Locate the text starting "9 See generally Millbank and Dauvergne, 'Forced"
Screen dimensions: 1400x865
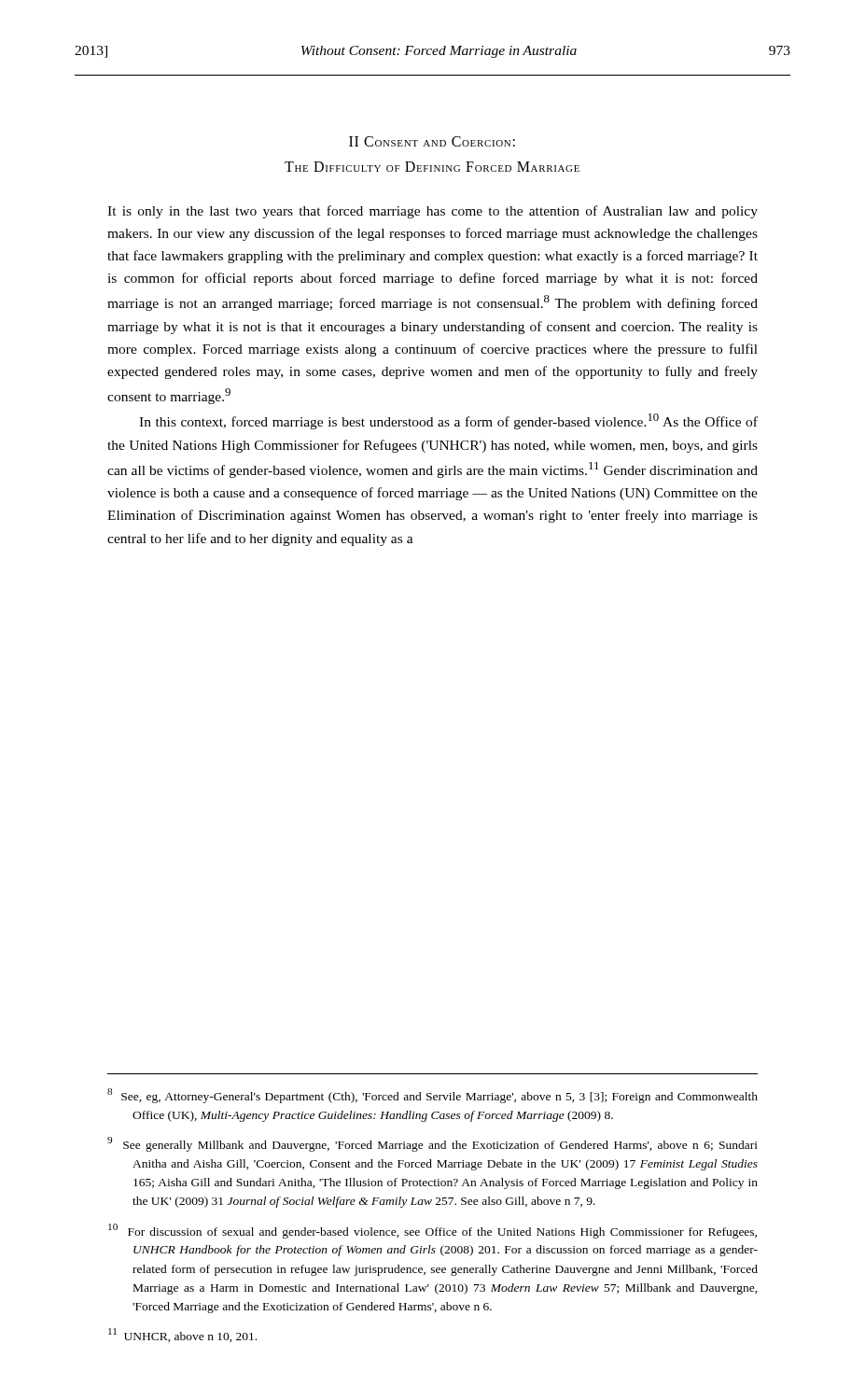coord(432,1171)
